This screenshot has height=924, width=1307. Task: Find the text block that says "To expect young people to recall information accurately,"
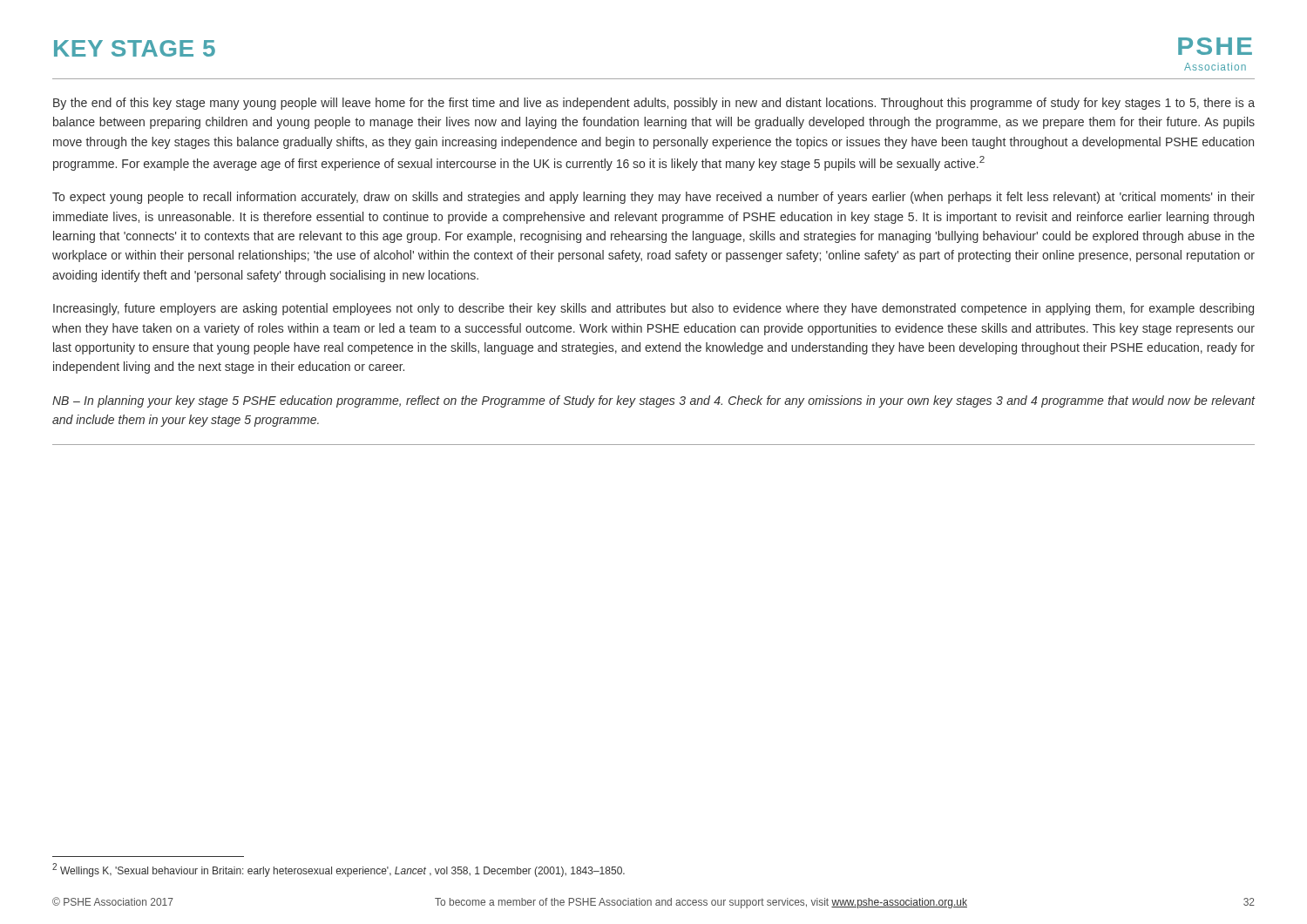tap(654, 236)
